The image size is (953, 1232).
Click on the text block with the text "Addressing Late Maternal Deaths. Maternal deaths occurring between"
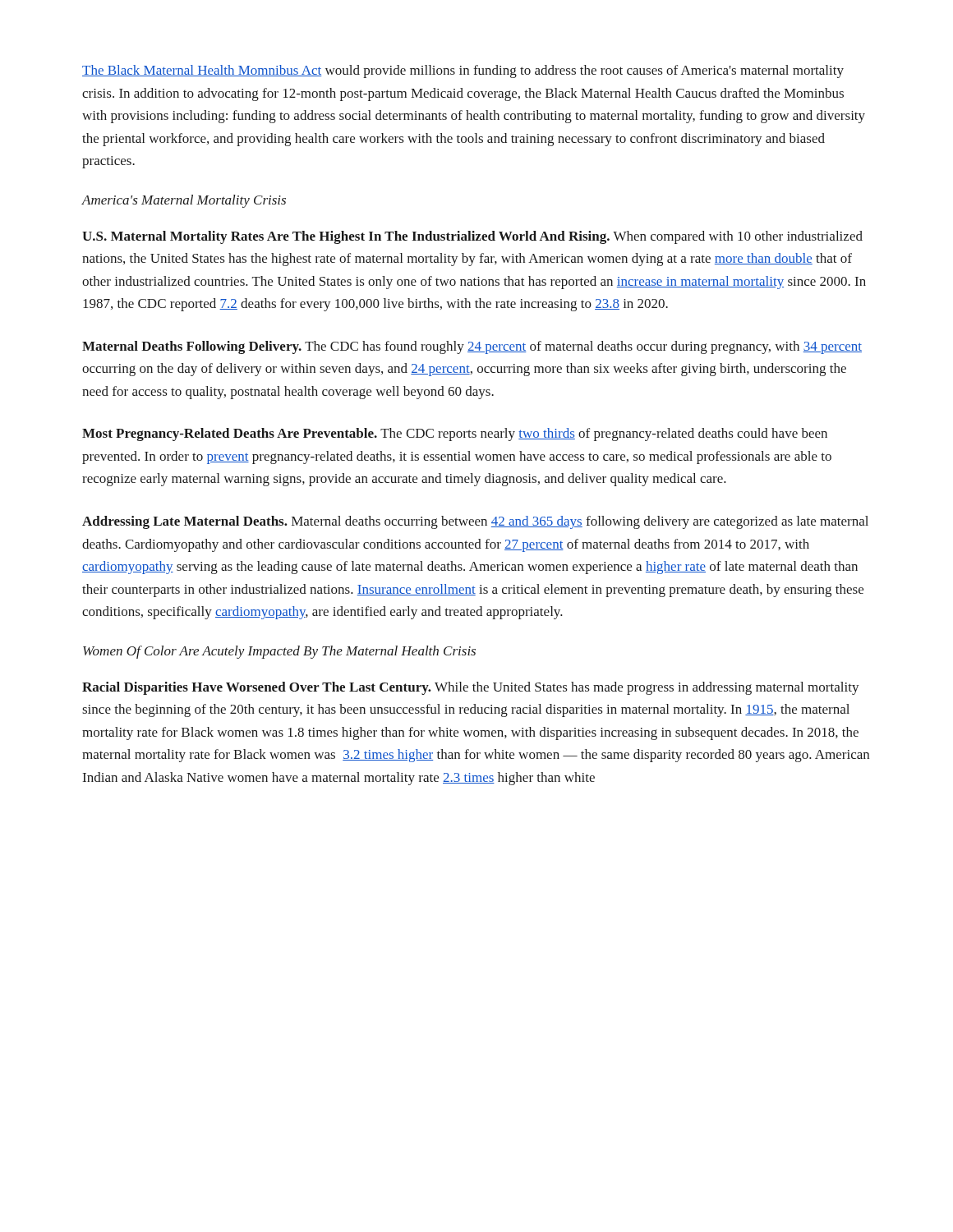[x=475, y=566]
